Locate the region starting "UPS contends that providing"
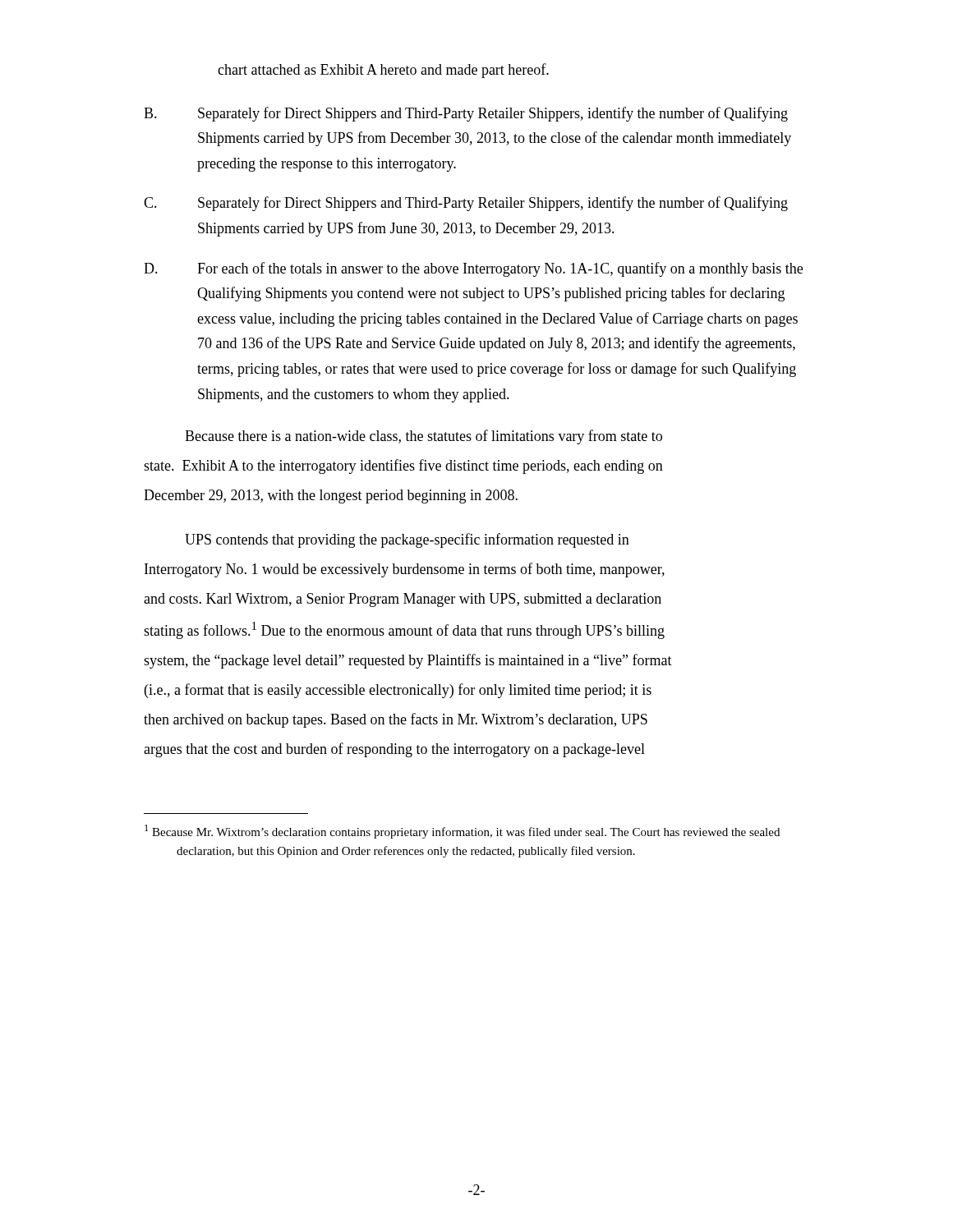 pyautogui.click(x=476, y=644)
